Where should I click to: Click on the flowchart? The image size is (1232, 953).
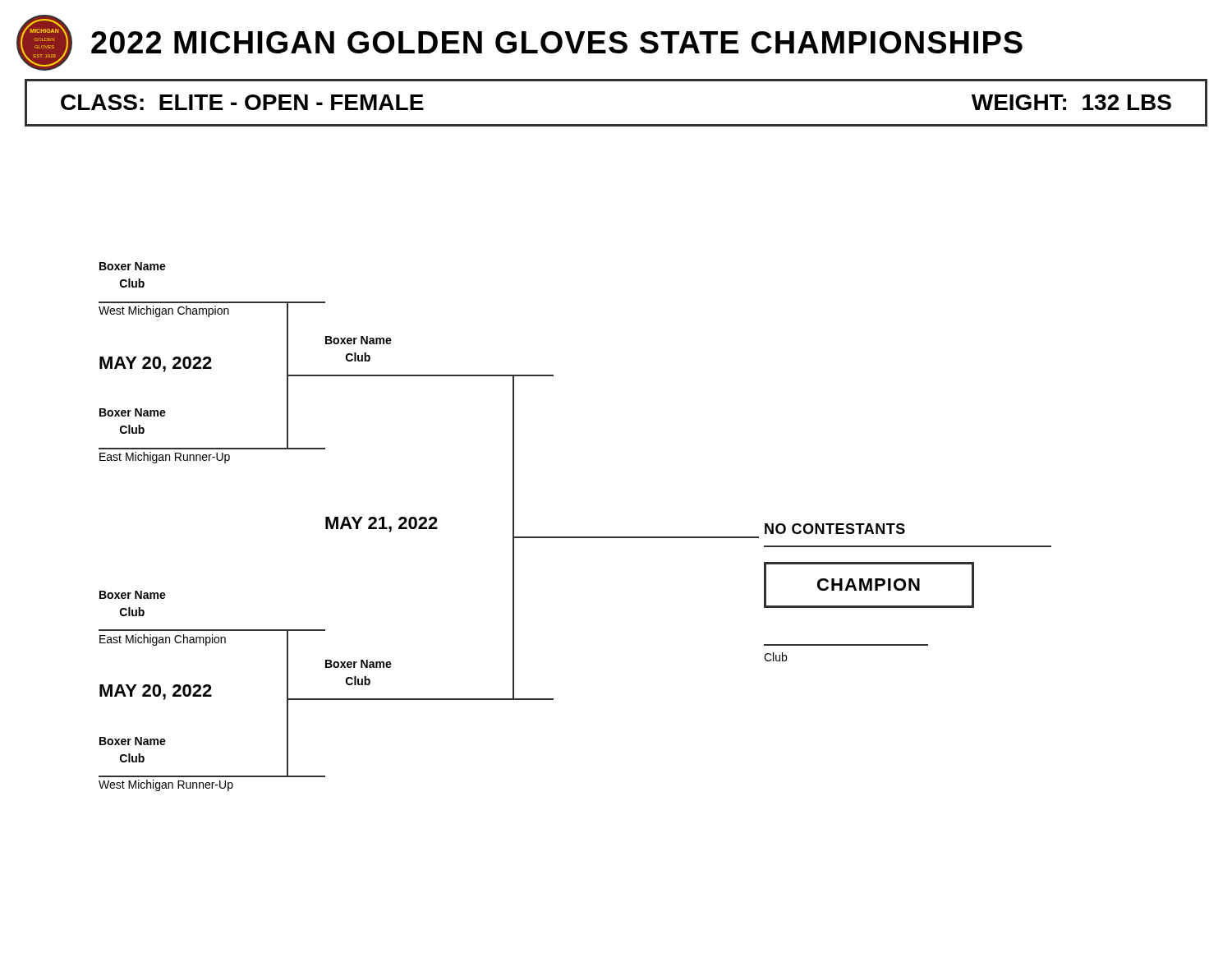pos(616,500)
